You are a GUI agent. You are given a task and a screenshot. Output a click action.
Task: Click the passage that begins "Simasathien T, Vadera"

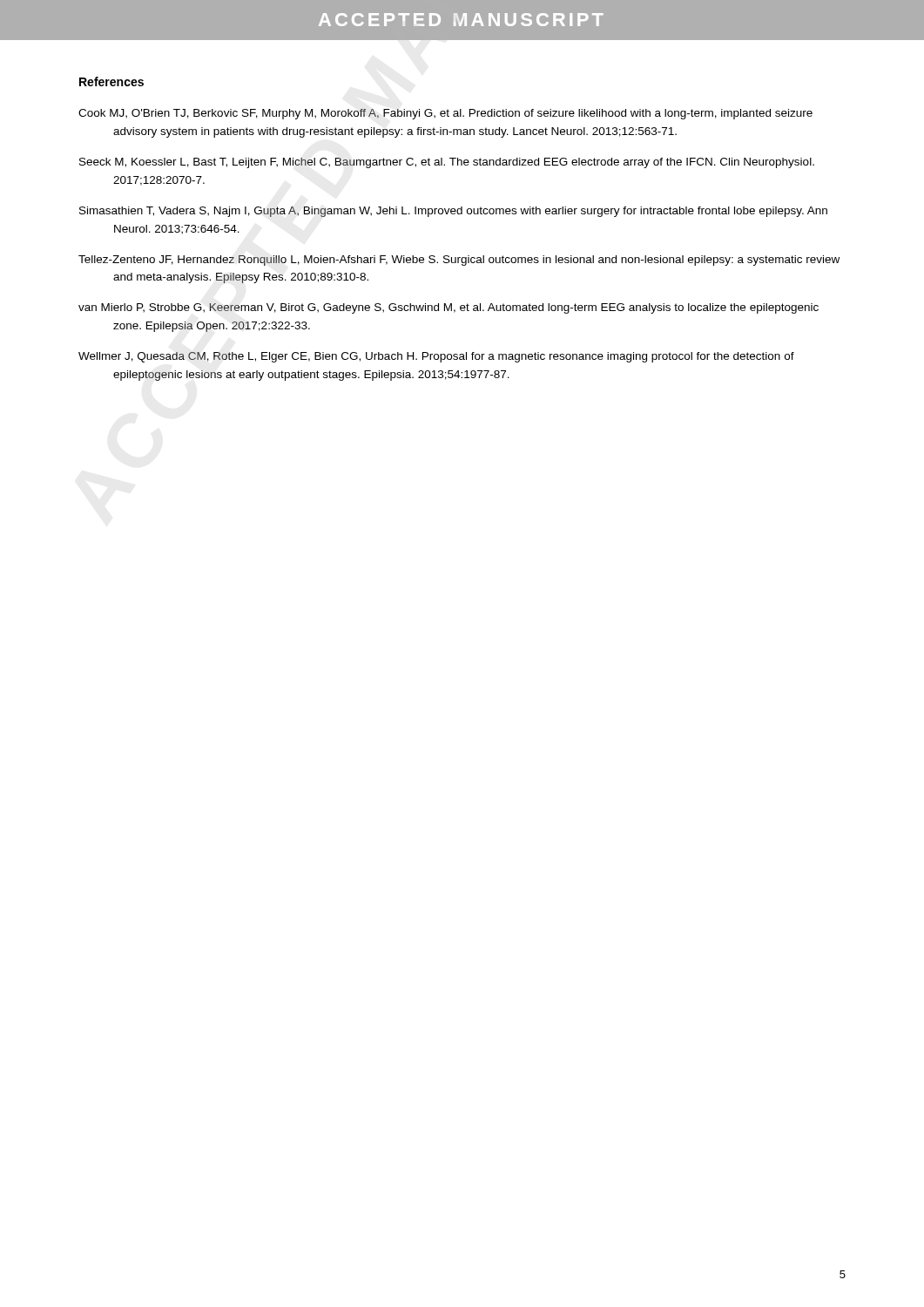[453, 219]
